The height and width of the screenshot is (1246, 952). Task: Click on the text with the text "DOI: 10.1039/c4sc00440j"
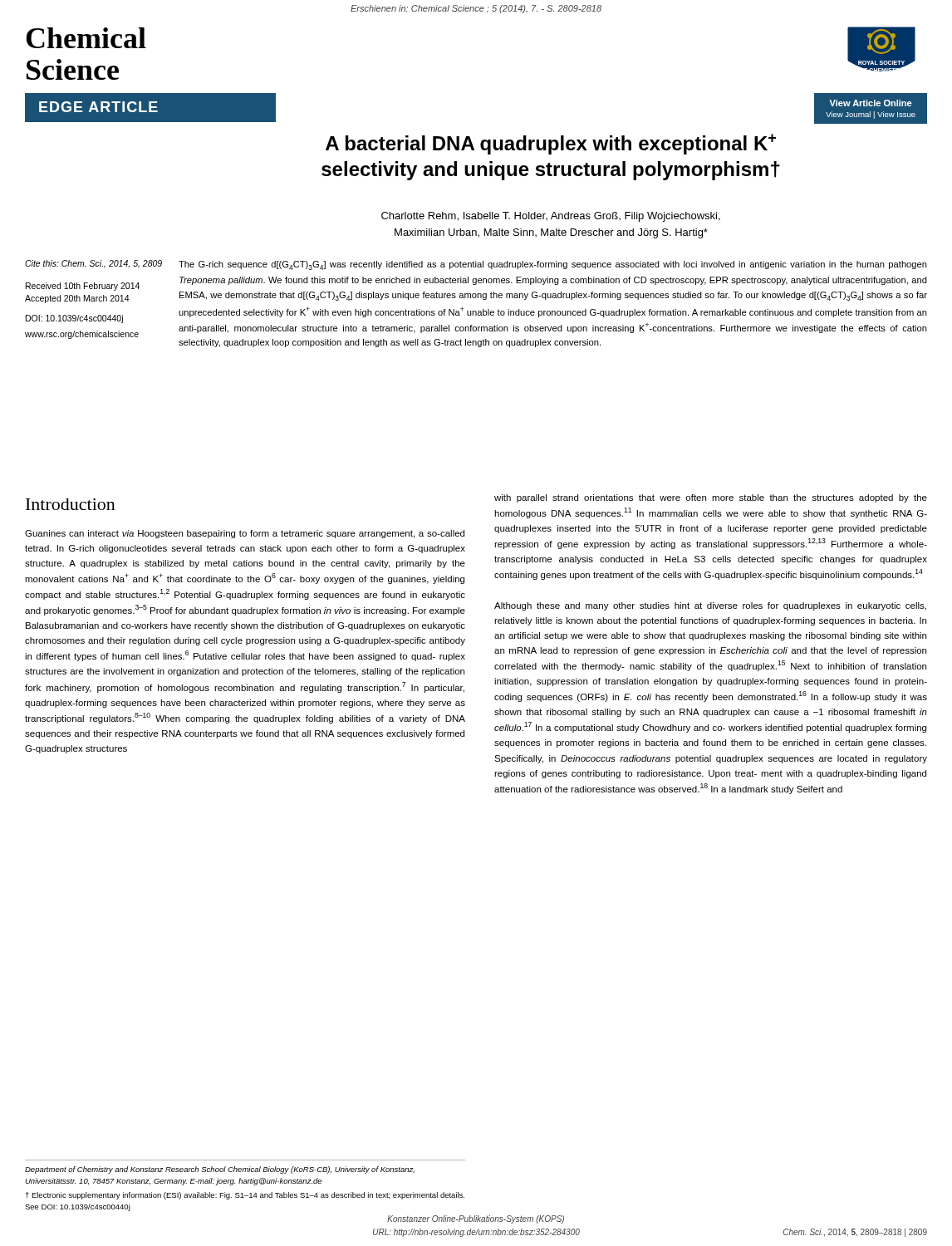pos(74,318)
